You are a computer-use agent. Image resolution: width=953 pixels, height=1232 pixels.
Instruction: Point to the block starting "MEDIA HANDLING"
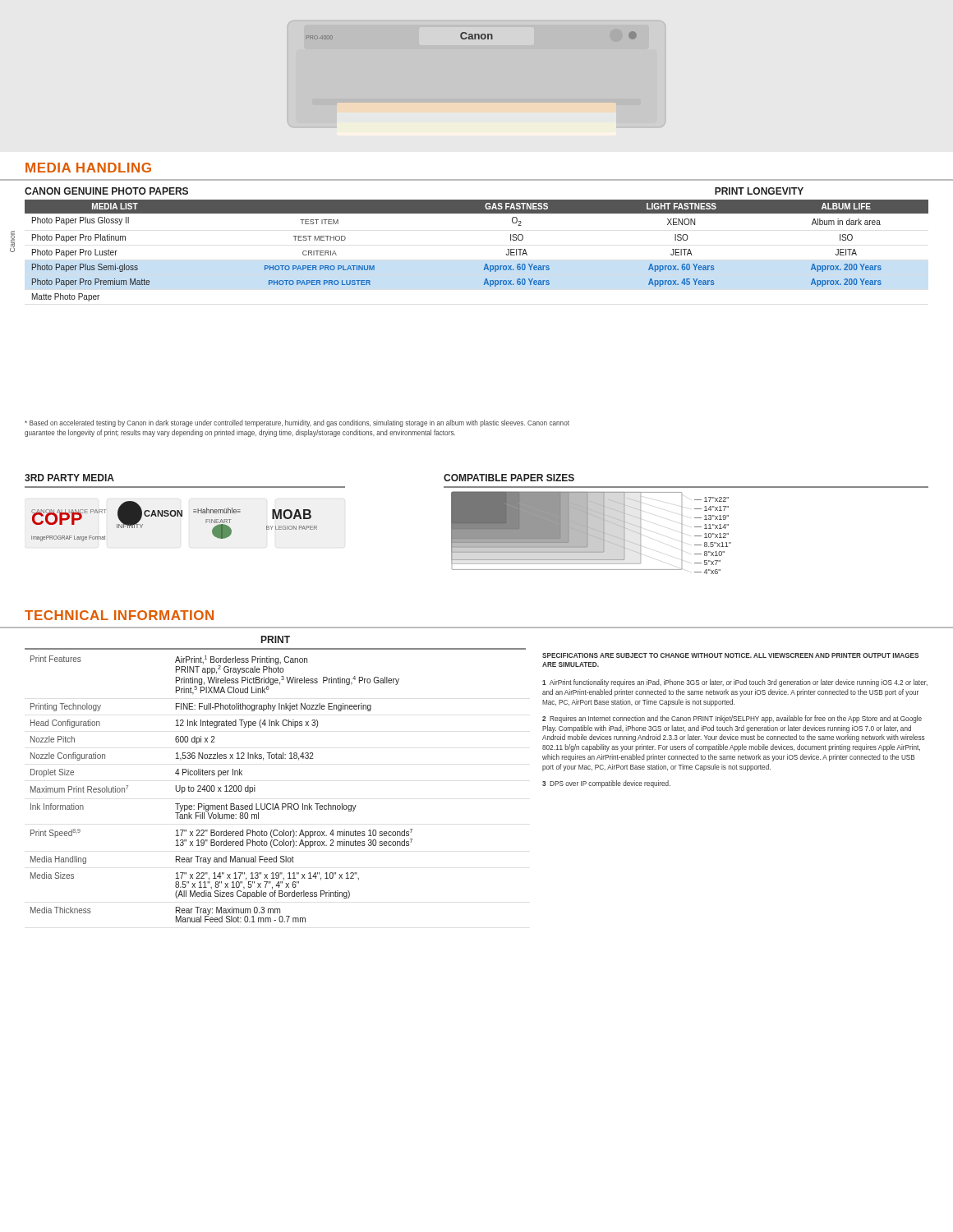[x=89, y=168]
